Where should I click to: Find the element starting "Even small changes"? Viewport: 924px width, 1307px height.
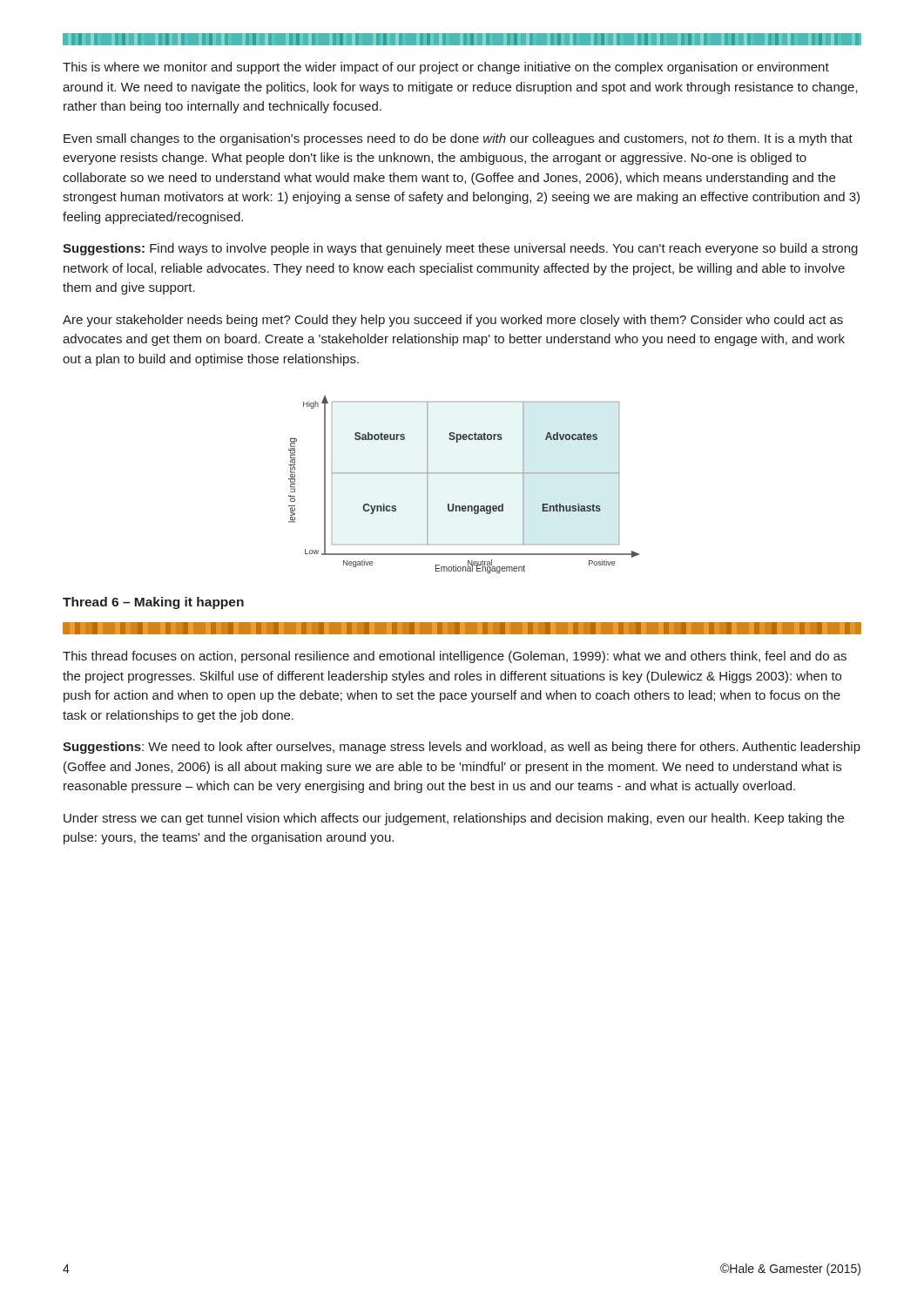click(462, 177)
